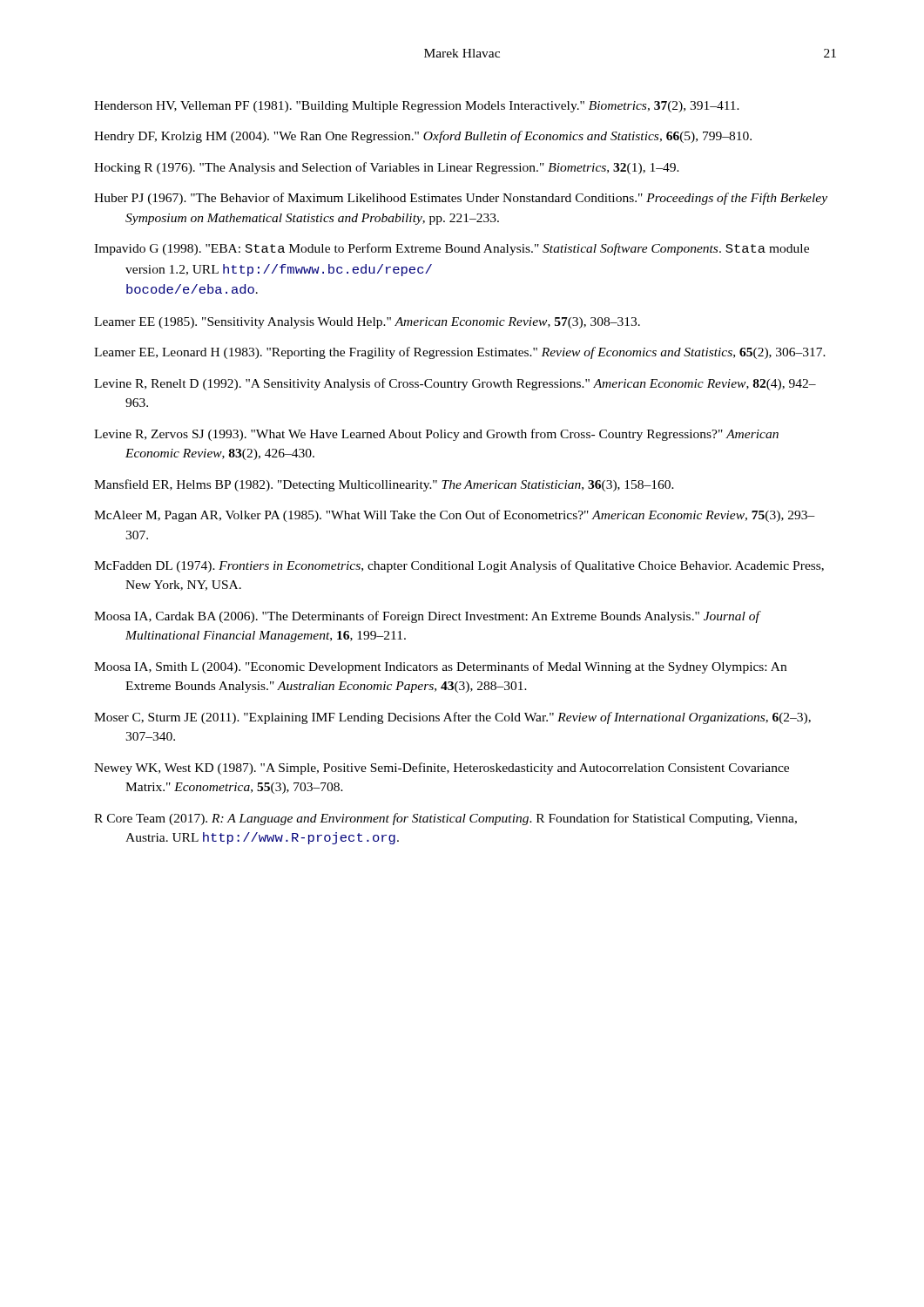Image resolution: width=924 pixels, height=1307 pixels.
Task: Locate the block of text that opens with "Moosa IA, Cardak BA (2006). "The Determinants of"
Action: 427,625
